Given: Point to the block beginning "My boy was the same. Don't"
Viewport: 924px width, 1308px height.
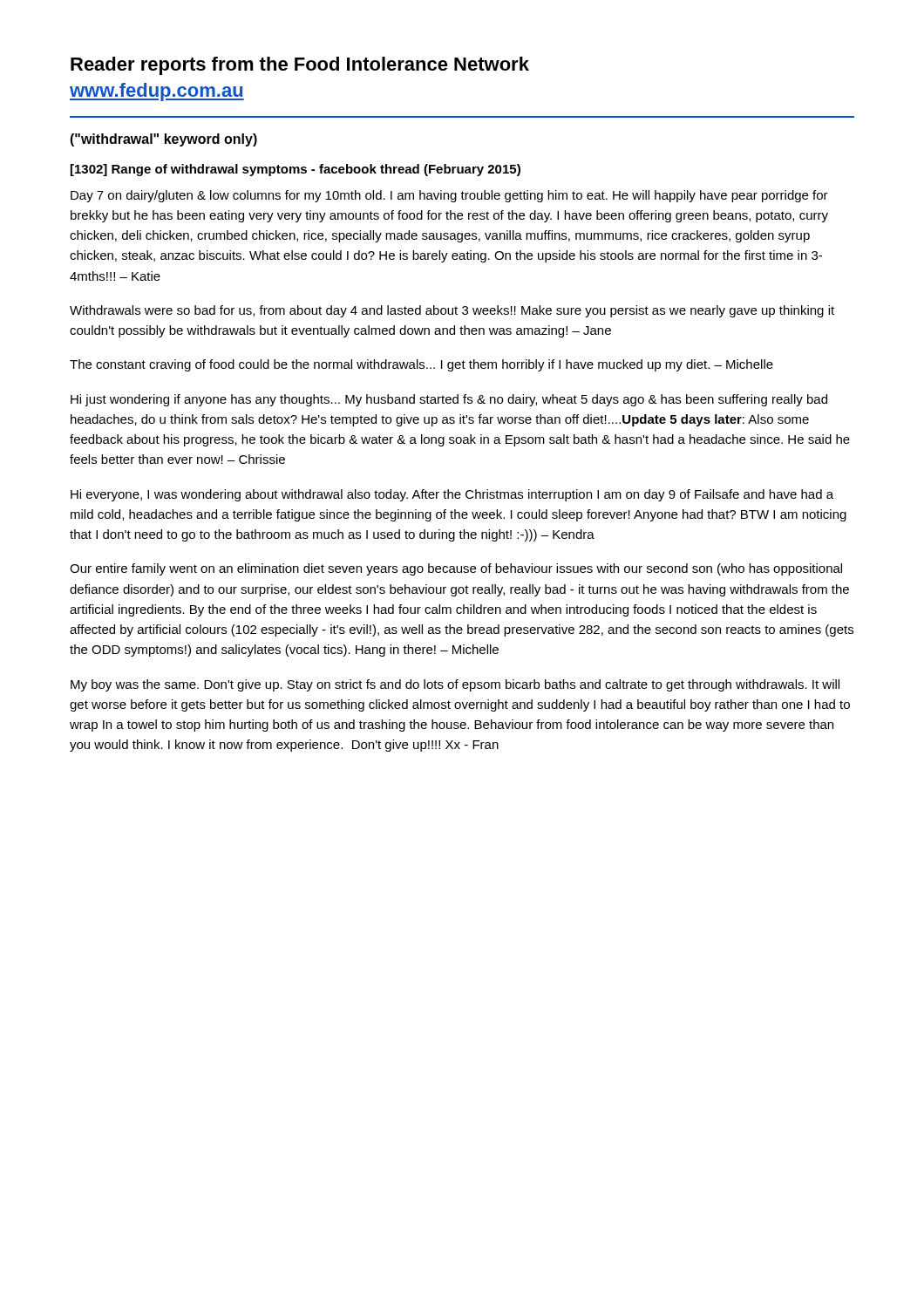Looking at the screenshot, I should 460,714.
